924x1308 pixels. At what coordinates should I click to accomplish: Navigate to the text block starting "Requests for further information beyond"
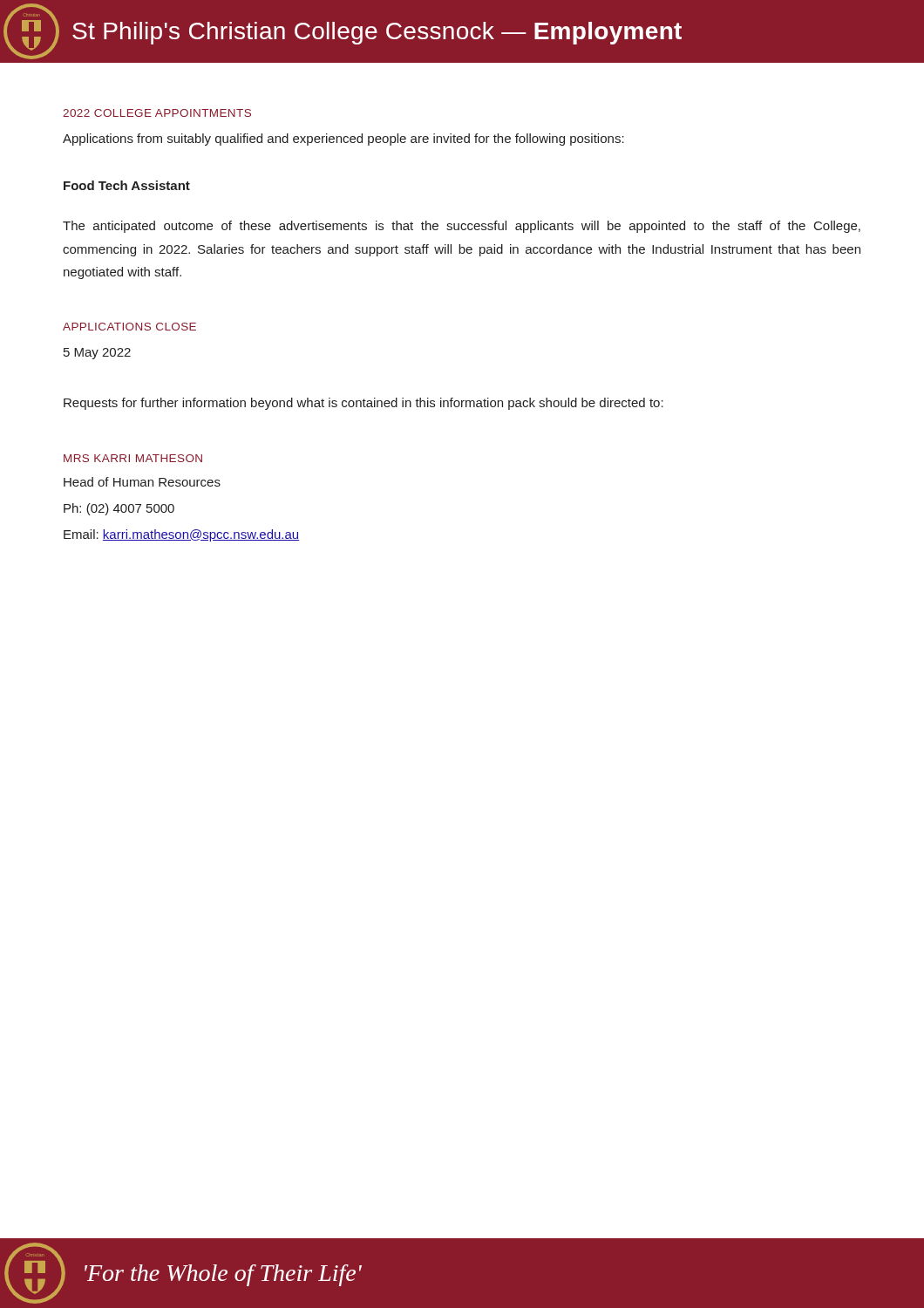pos(363,403)
